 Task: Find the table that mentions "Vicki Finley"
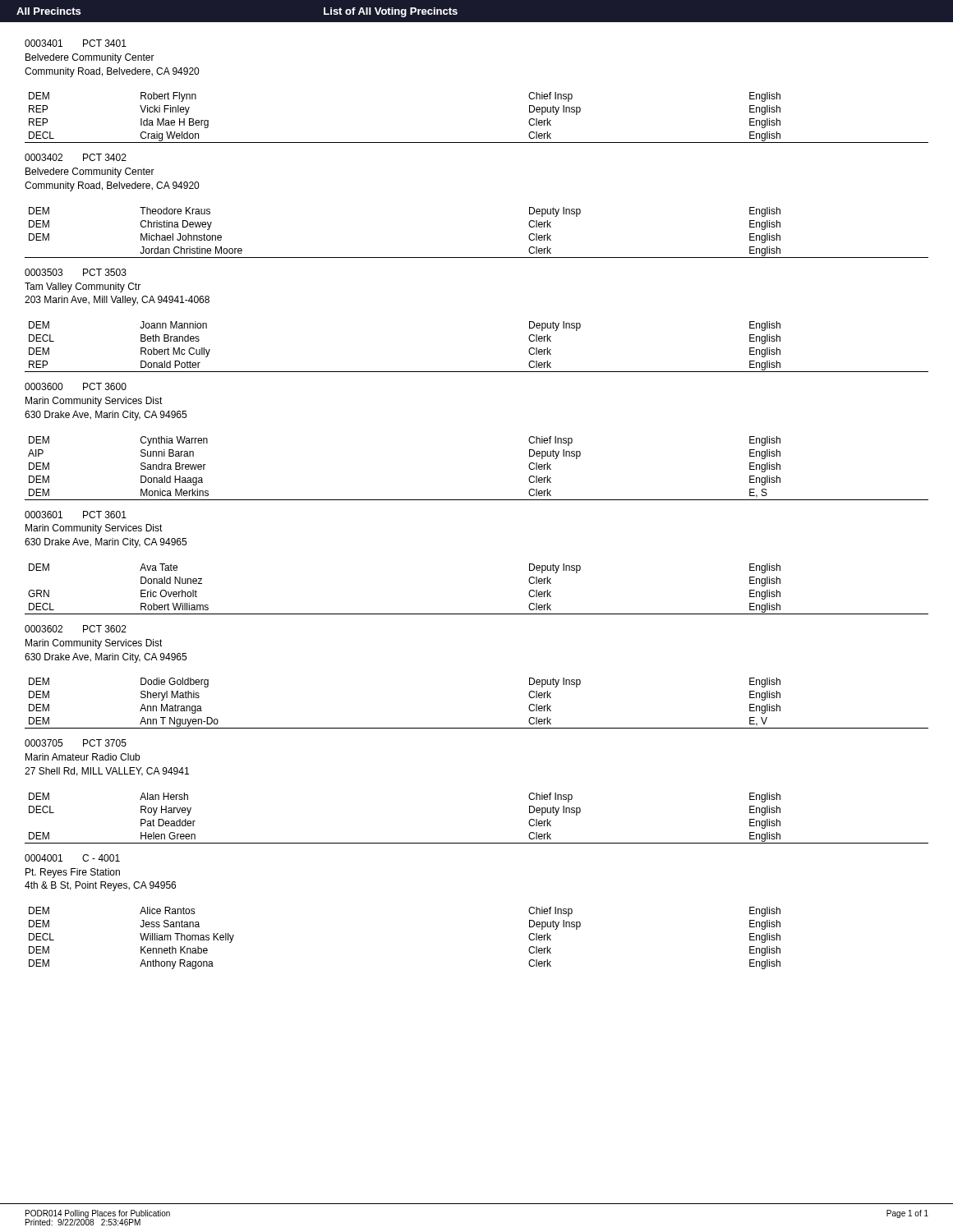(476, 116)
